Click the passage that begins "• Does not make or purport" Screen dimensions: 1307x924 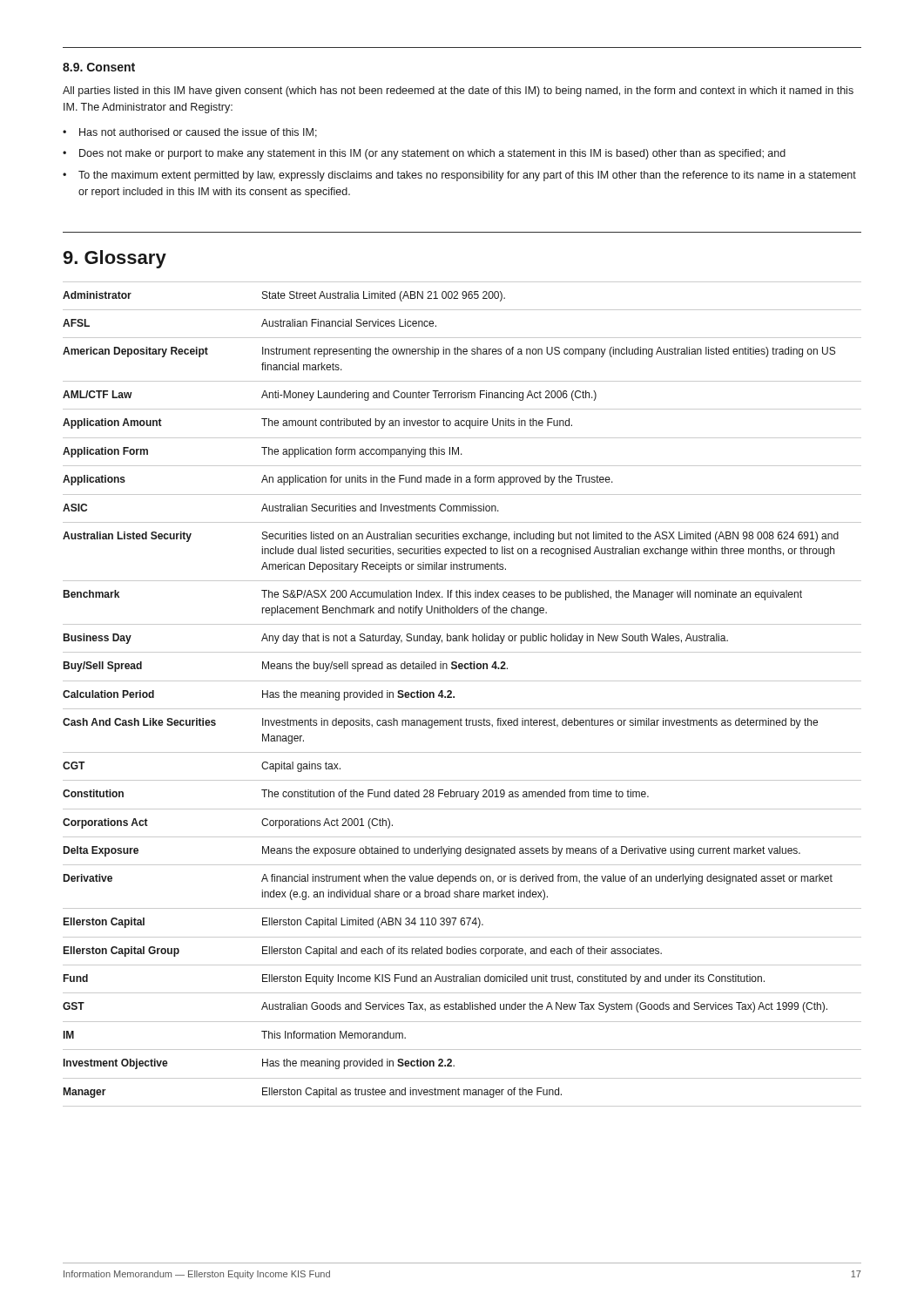click(424, 154)
